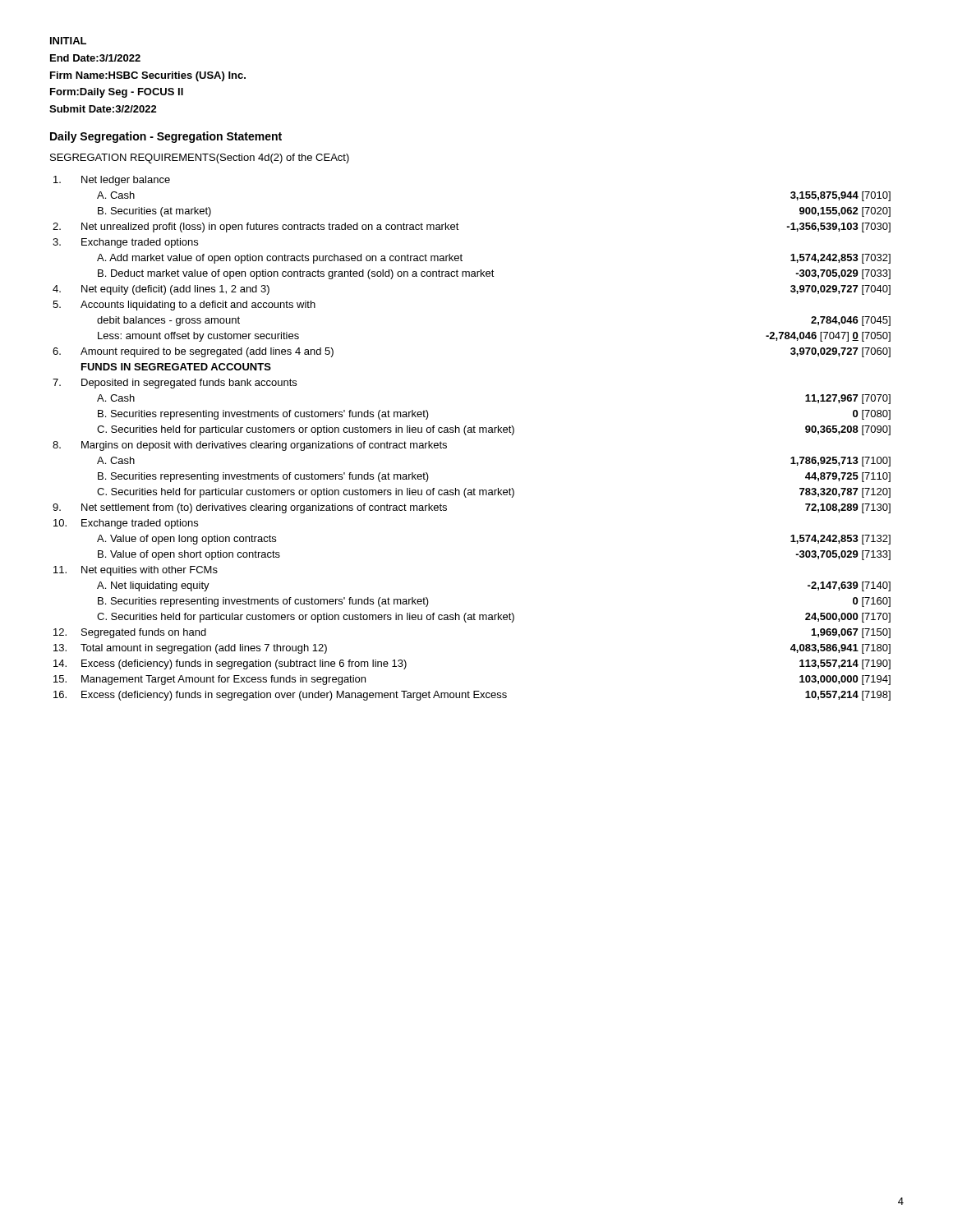Locate the section header

click(x=166, y=136)
